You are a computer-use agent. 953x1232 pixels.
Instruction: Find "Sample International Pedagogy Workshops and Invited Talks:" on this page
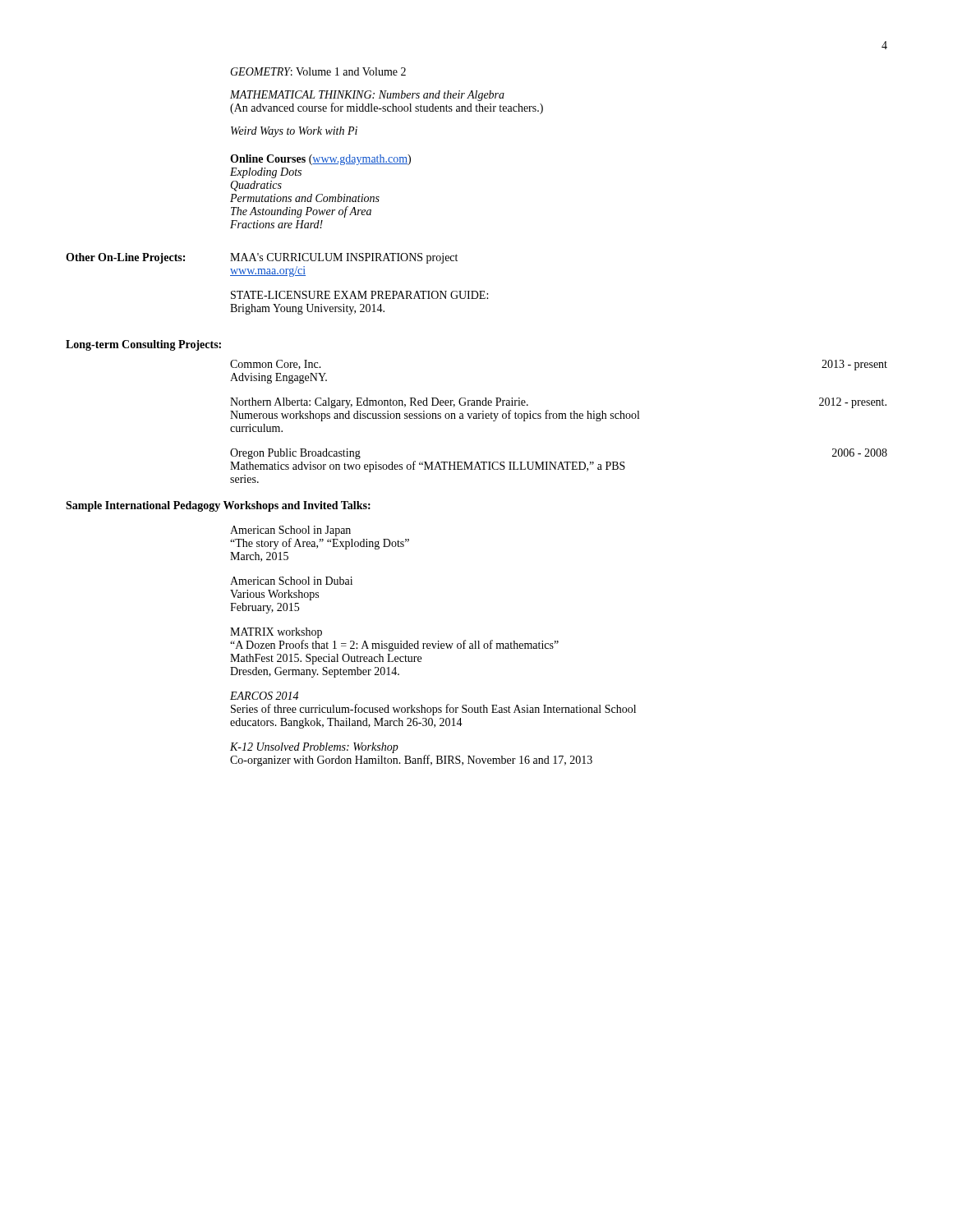click(218, 505)
